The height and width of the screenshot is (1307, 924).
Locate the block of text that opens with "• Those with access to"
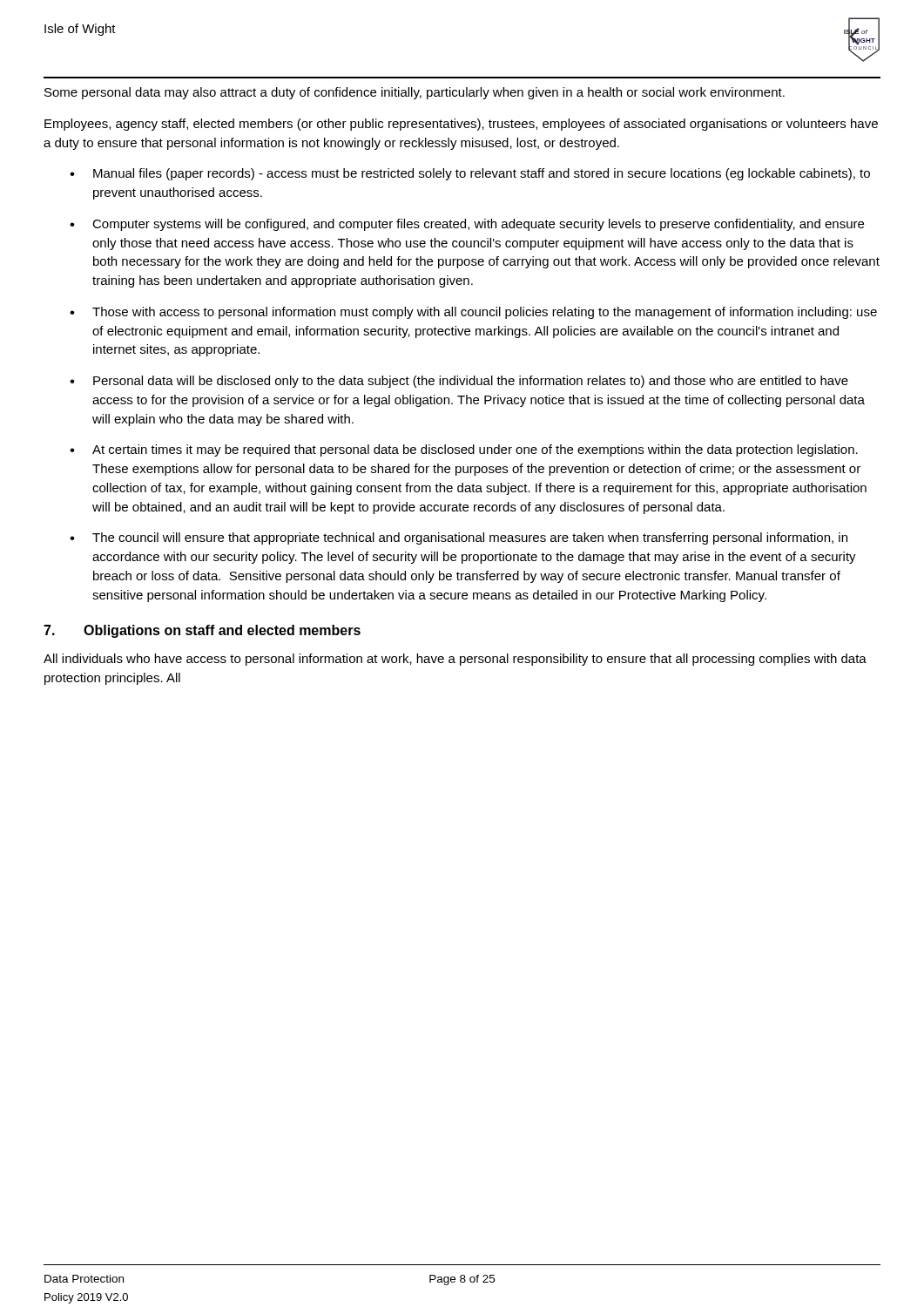click(x=475, y=331)
